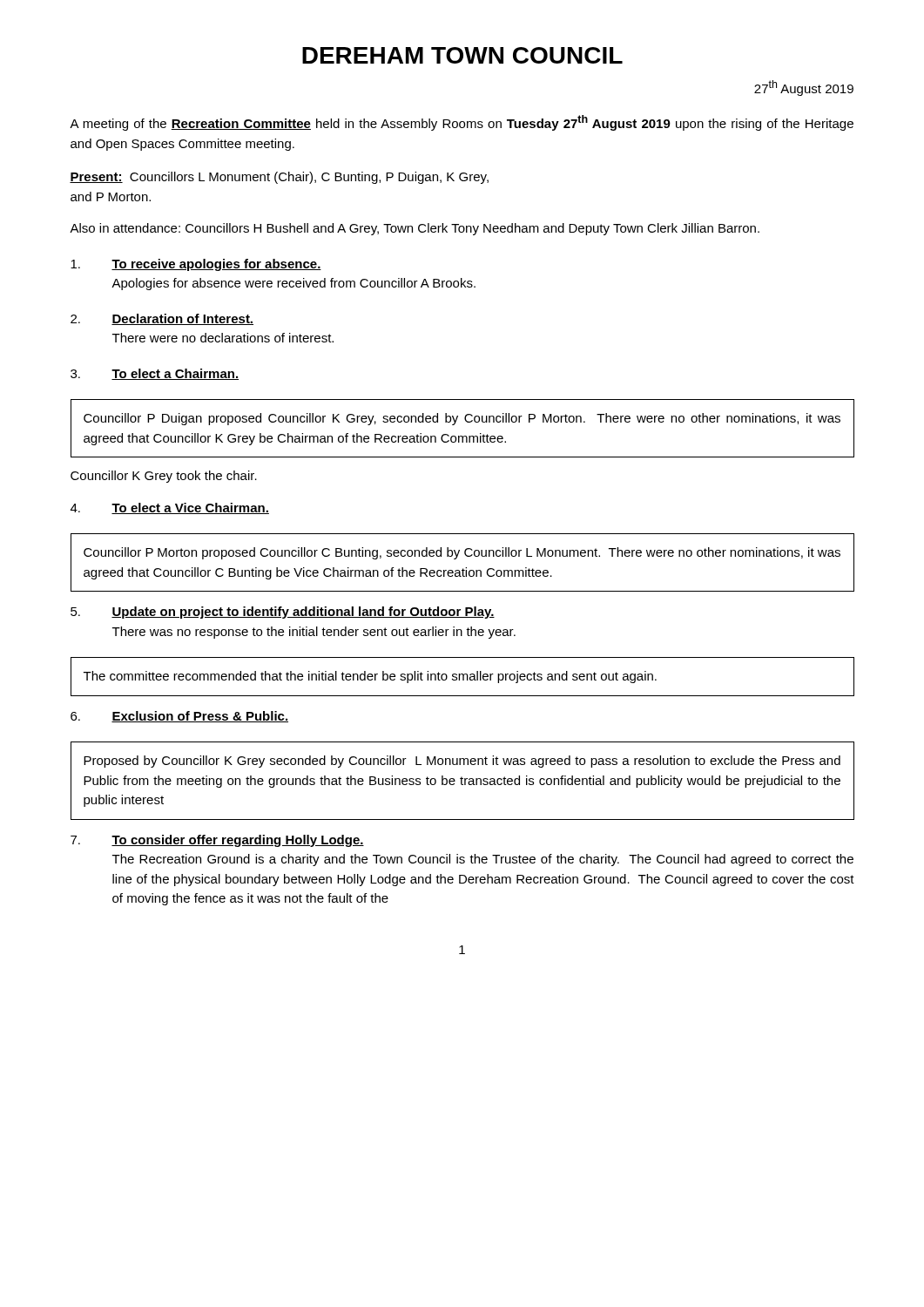Point to the block beginning "A meeting of the Recreation Committee"
This screenshot has height=1307, width=924.
point(462,132)
